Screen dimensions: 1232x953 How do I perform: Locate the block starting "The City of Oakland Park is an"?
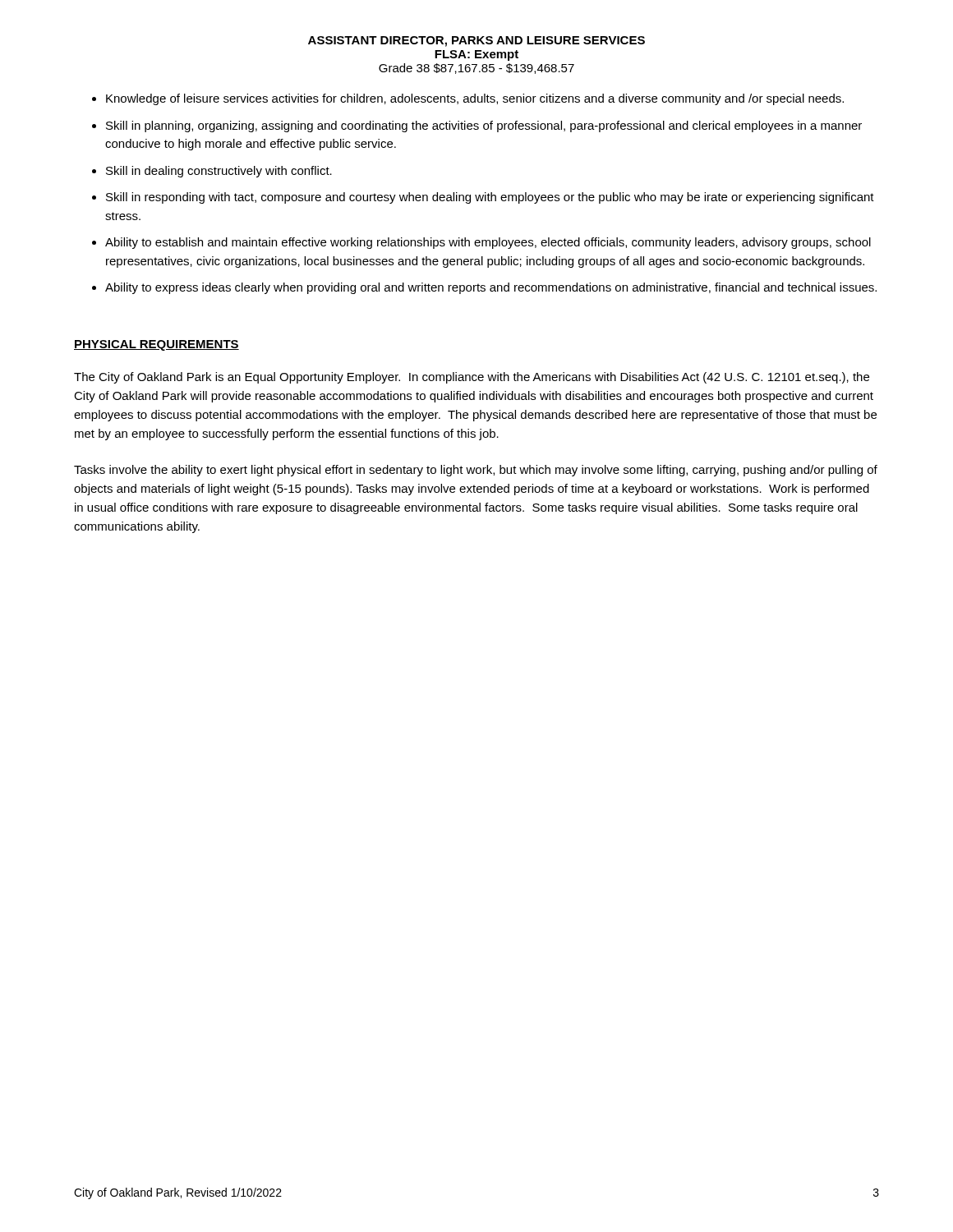tap(476, 405)
